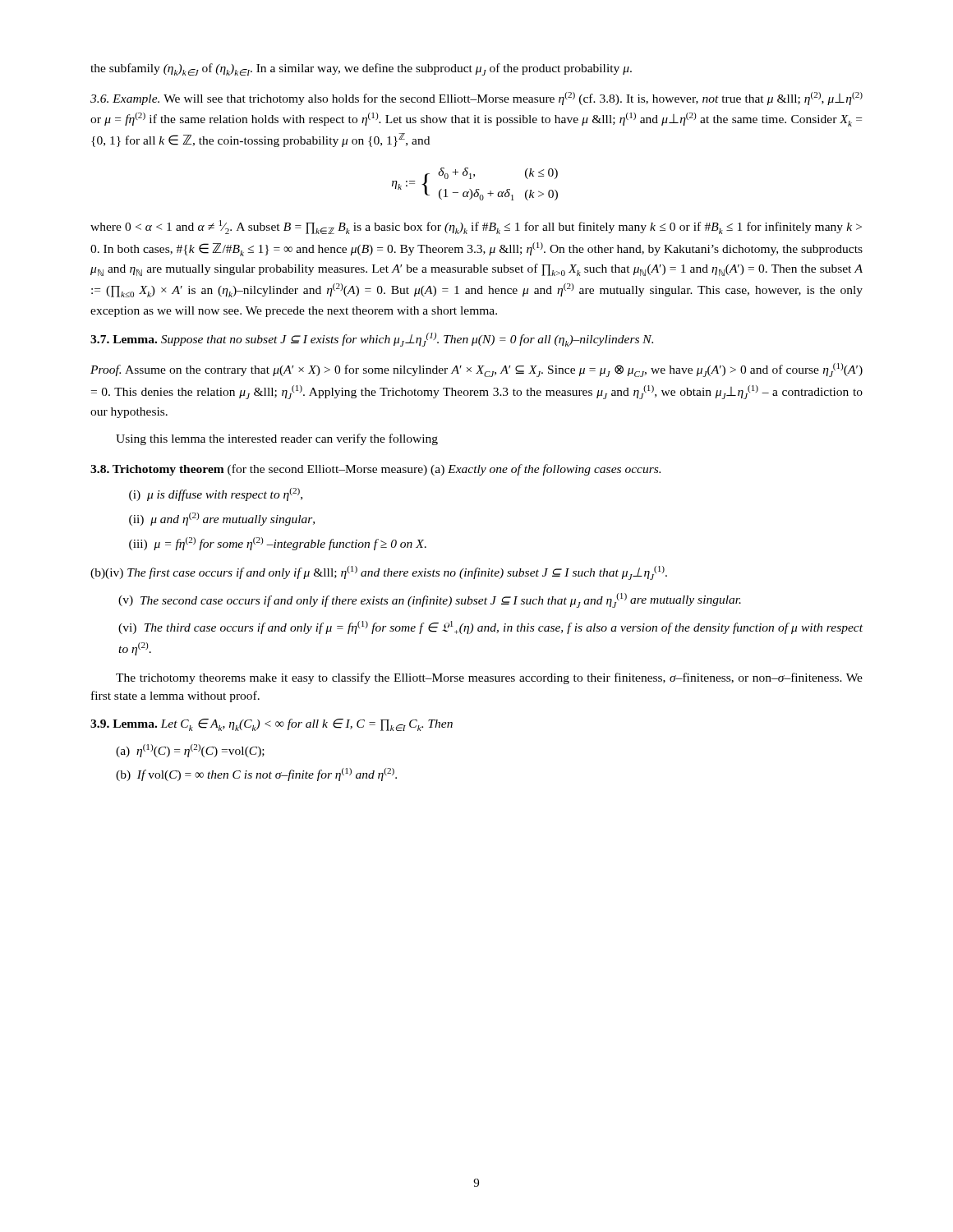Screen dimensions: 1232x953
Task: Click the passage that begins "6. Example. We will"
Action: pyautogui.click(x=476, y=118)
